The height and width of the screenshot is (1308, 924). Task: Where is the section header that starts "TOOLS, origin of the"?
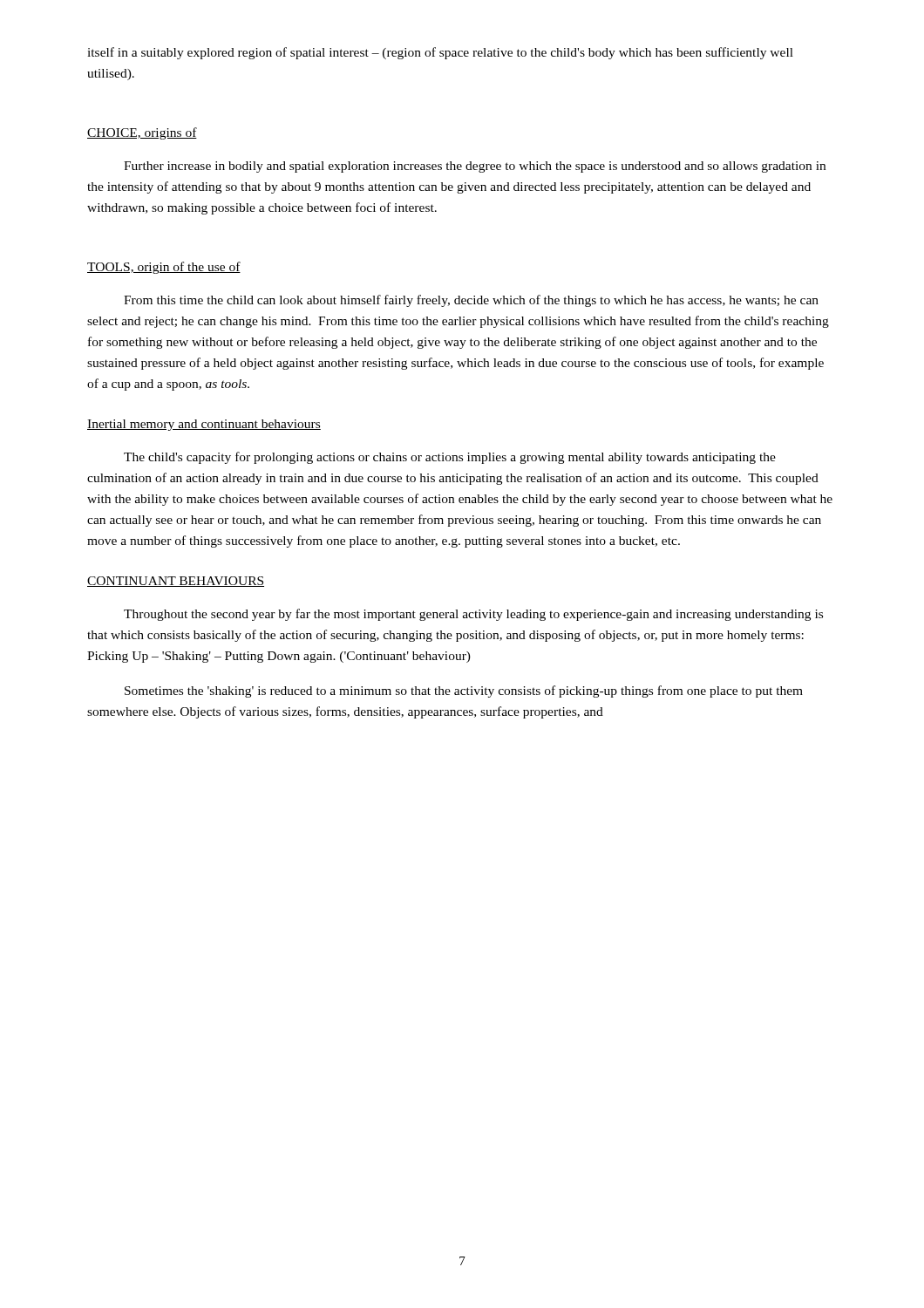(164, 267)
